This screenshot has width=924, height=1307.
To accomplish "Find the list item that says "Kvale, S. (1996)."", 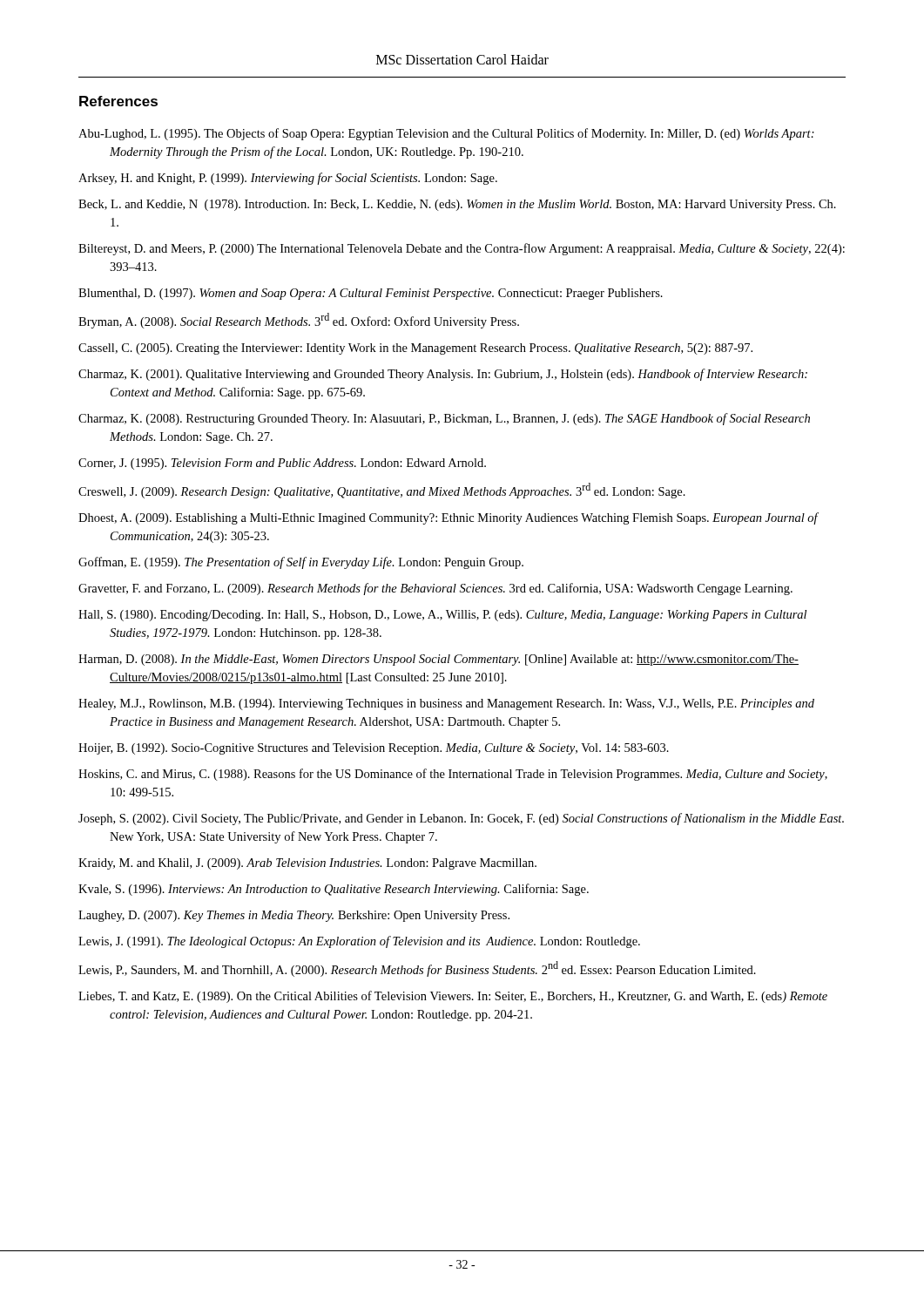I will (334, 889).
